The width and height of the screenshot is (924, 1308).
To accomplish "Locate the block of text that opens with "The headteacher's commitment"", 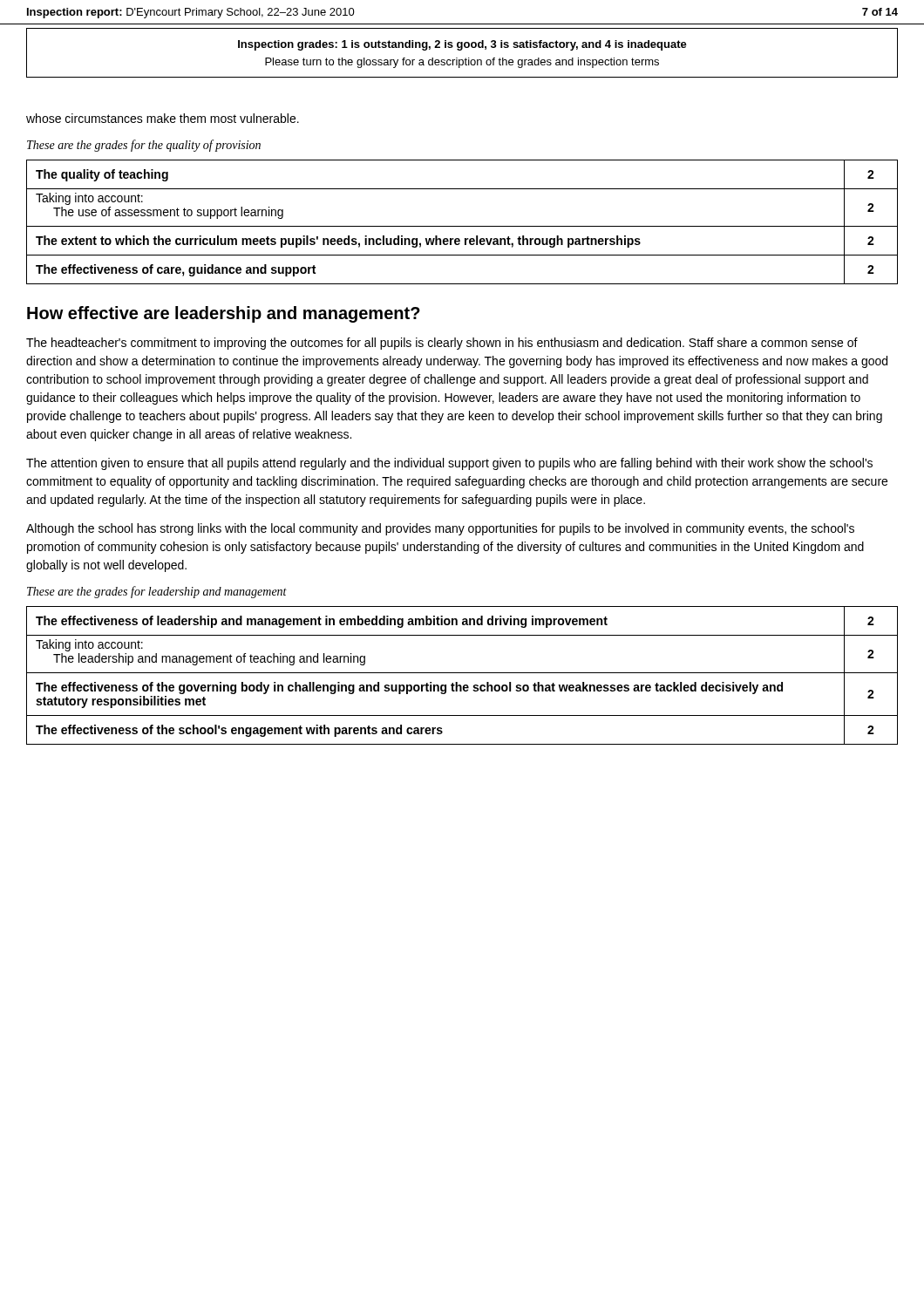I will point(457,388).
